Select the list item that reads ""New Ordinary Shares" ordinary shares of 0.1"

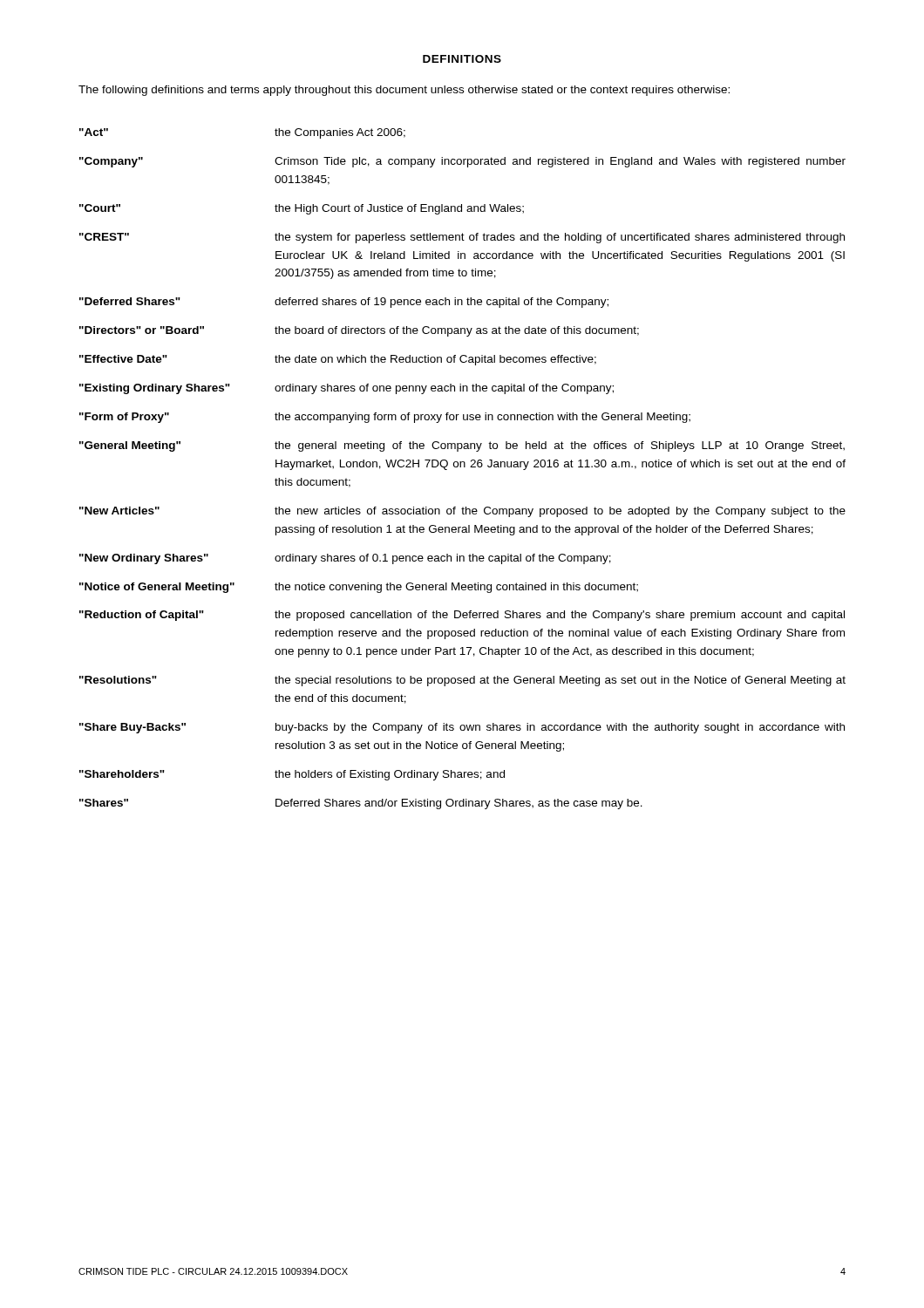point(462,558)
